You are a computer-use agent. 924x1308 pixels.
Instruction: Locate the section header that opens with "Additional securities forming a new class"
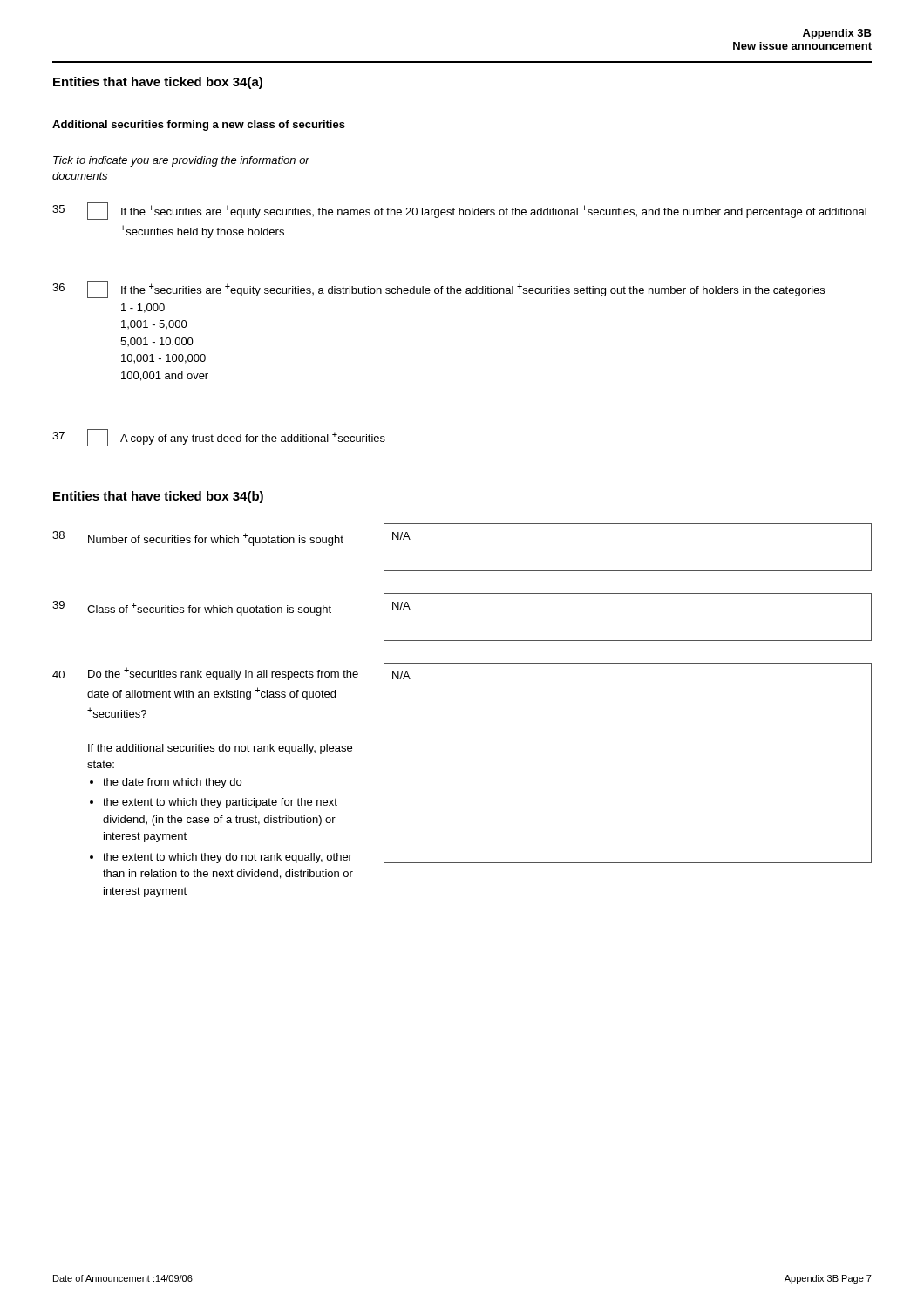tap(199, 124)
